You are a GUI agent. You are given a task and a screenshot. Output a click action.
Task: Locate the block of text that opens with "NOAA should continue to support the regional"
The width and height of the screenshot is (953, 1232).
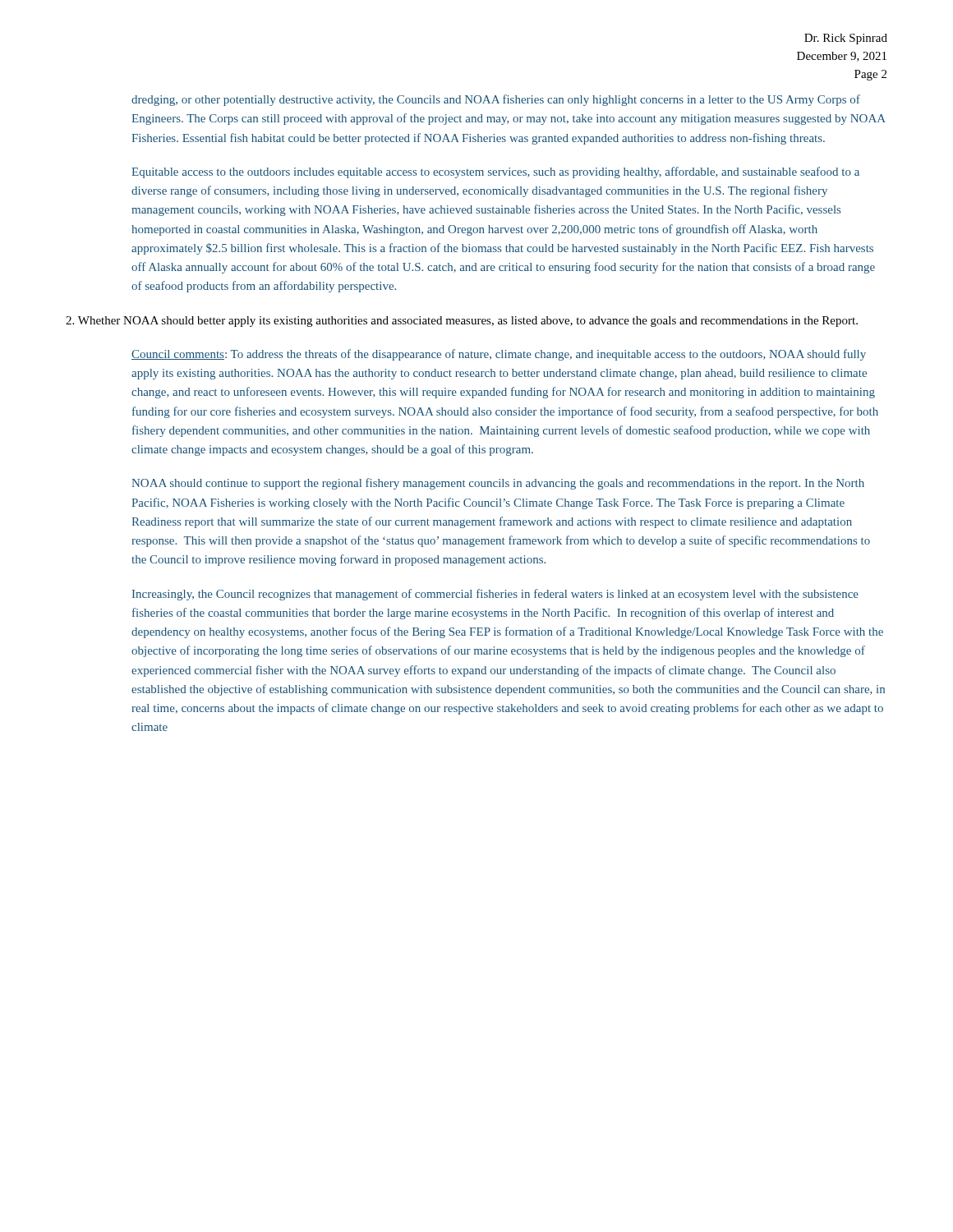coord(501,521)
